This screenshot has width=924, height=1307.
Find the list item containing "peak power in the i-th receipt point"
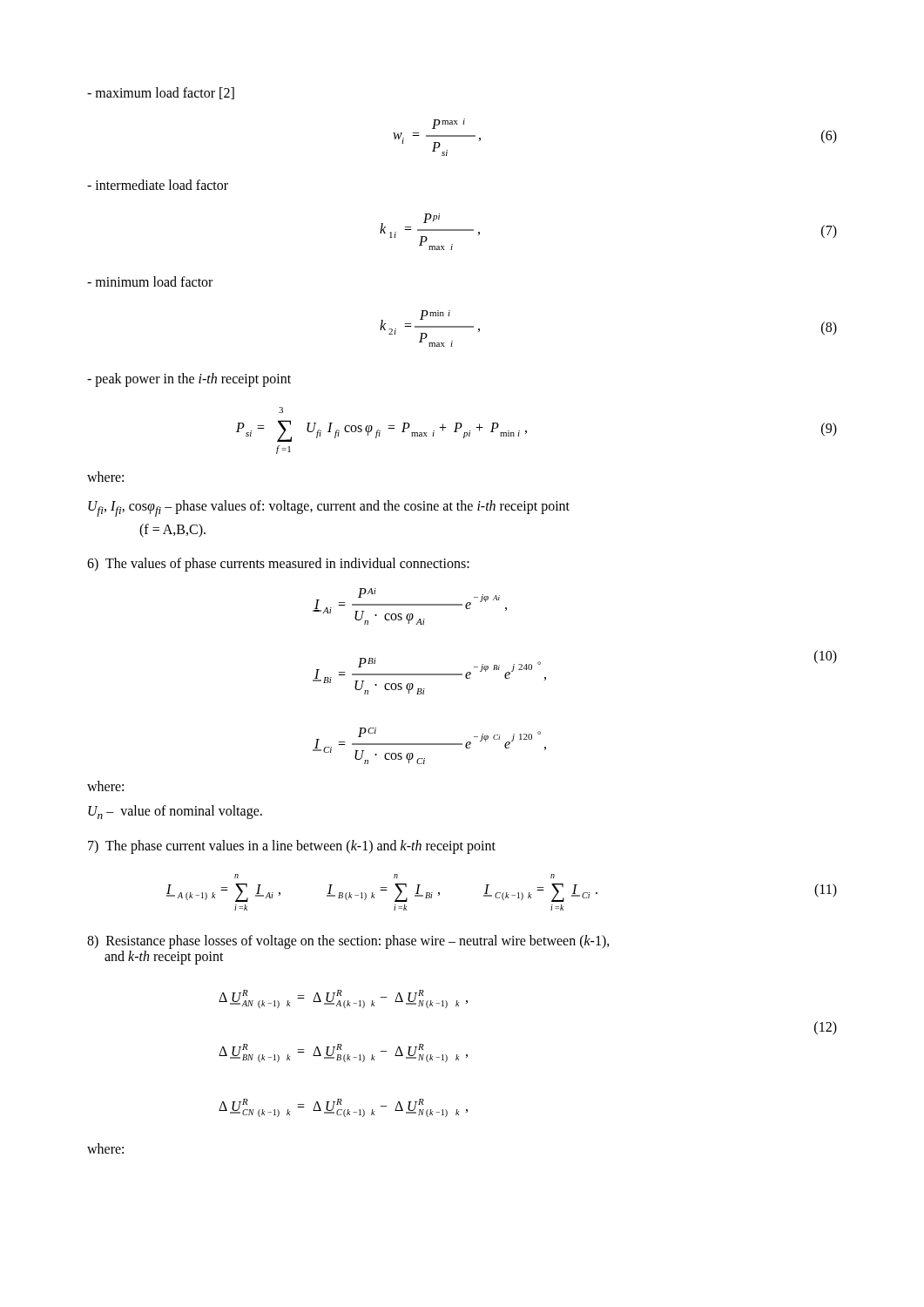(189, 379)
